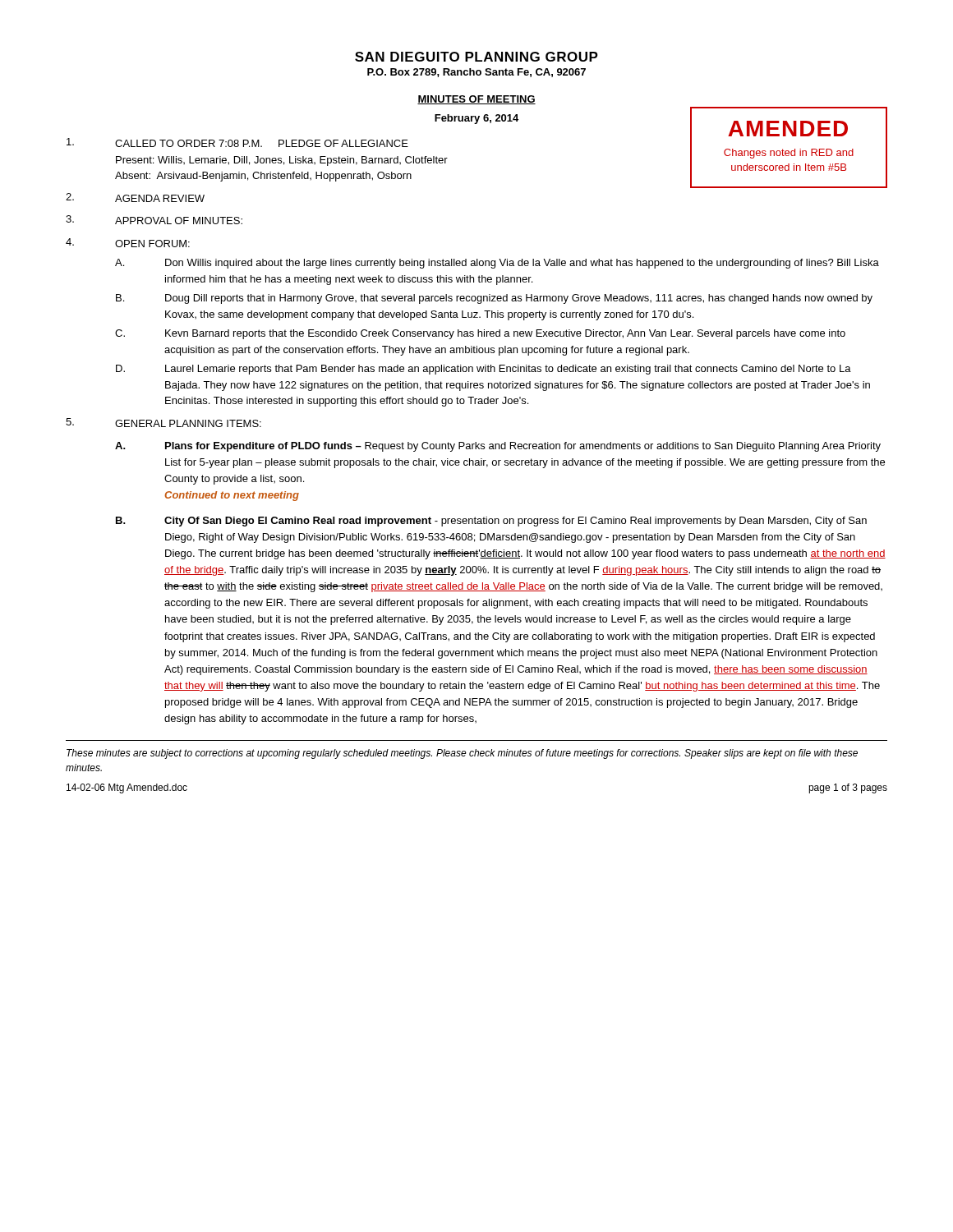Locate a section header
Viewport: 953px width, 1232px height.
click(476, 99)
